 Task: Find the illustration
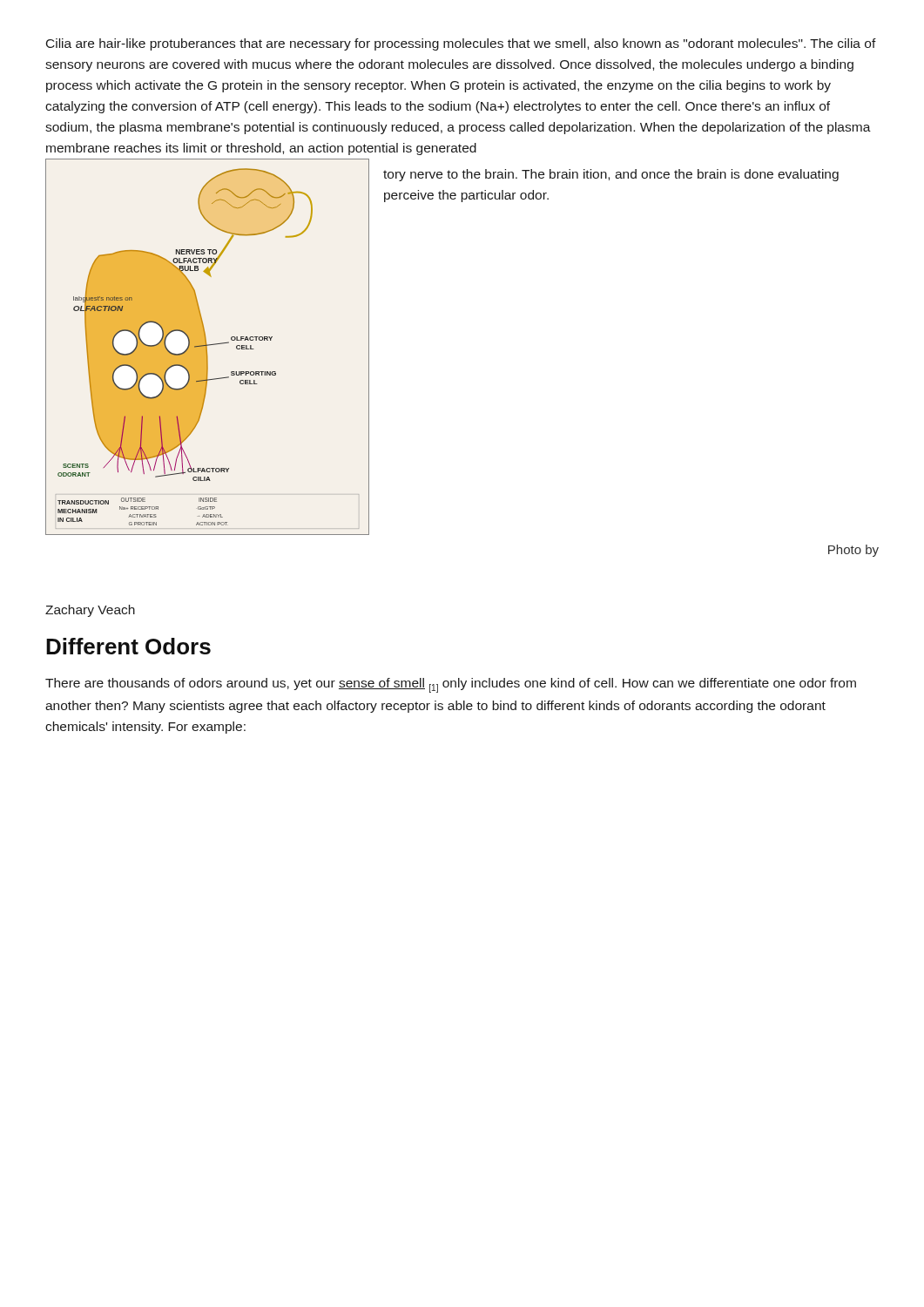[206, 347]
